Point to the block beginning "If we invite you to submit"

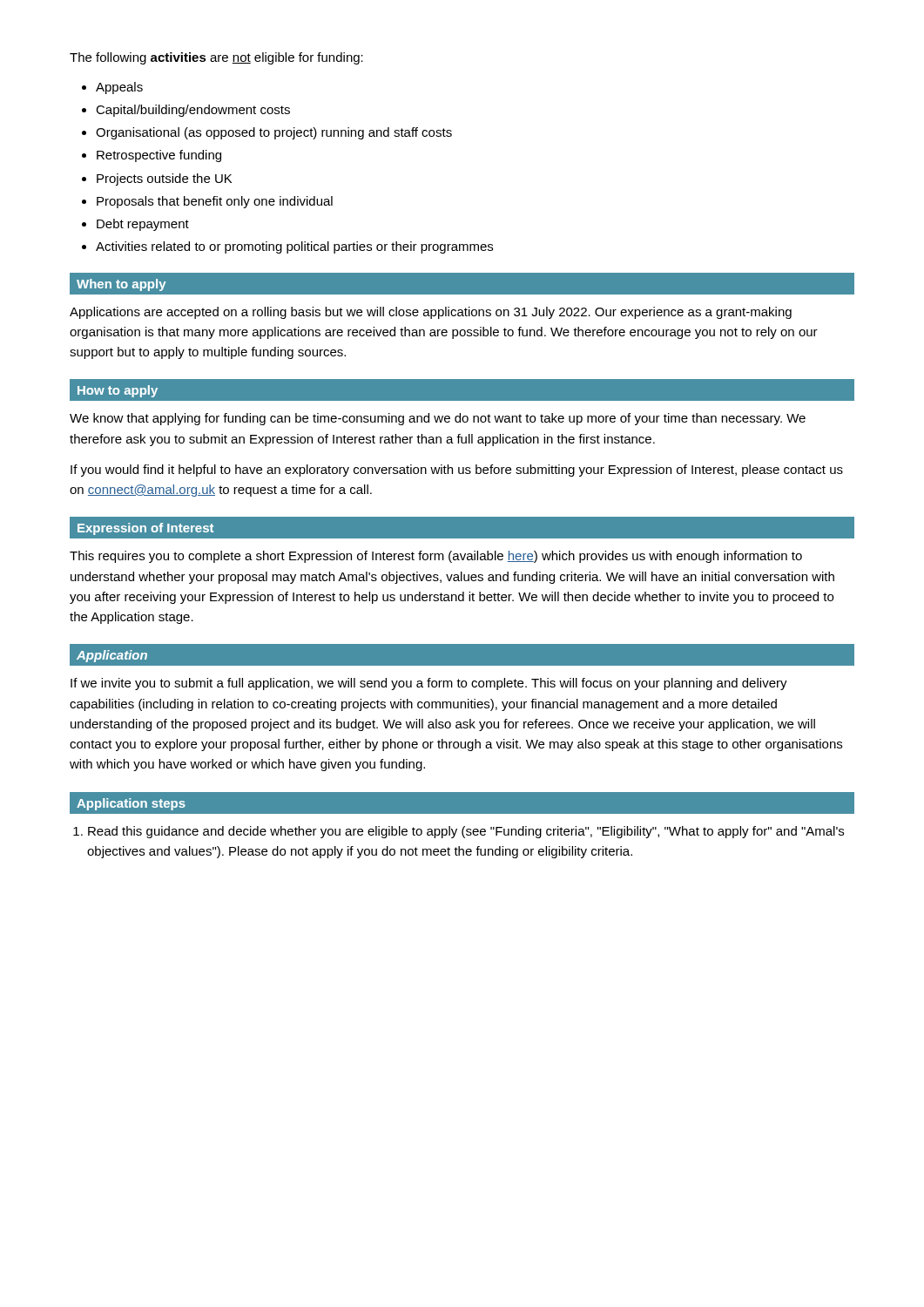(462, 723)
